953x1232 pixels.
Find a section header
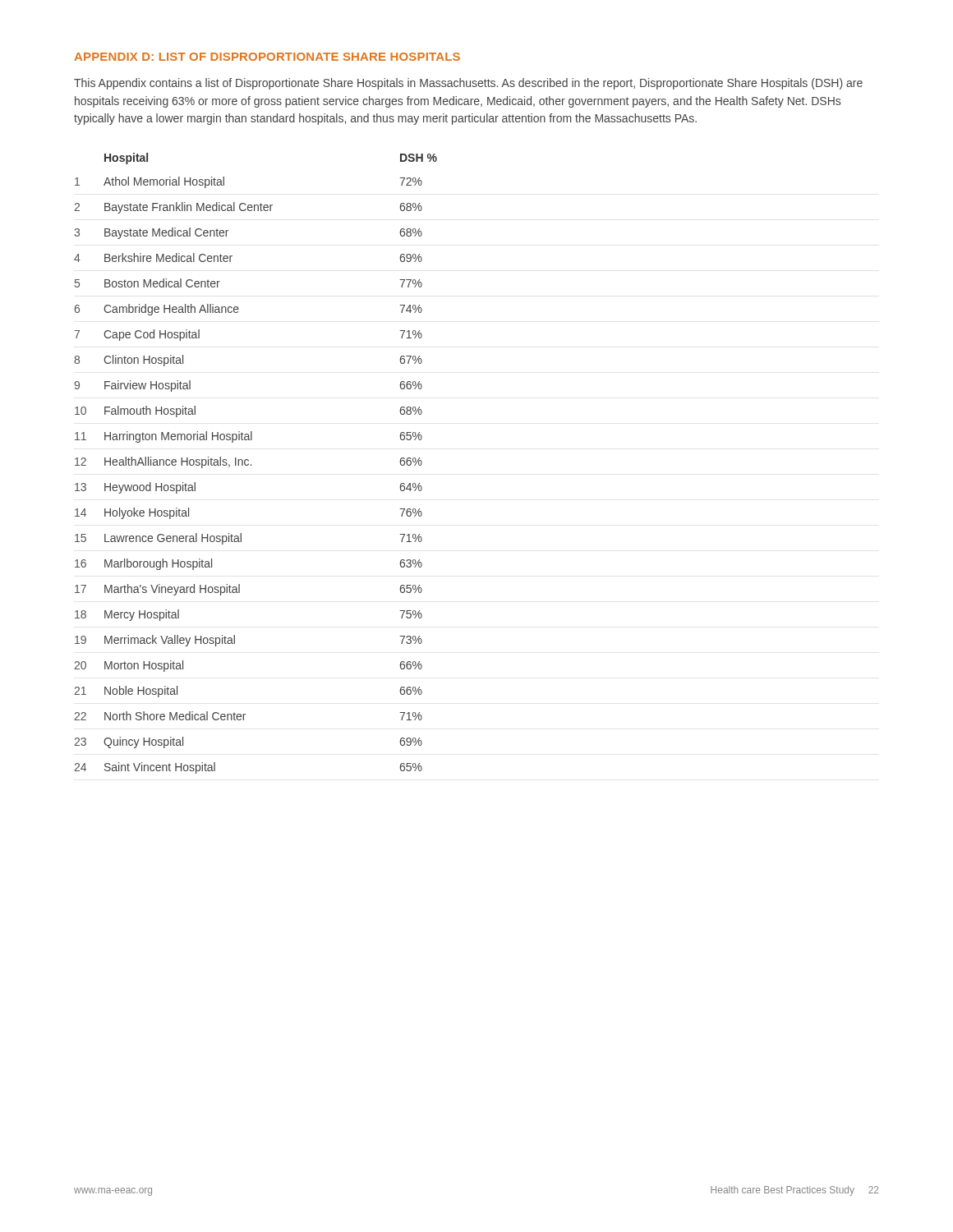[267, 56]
